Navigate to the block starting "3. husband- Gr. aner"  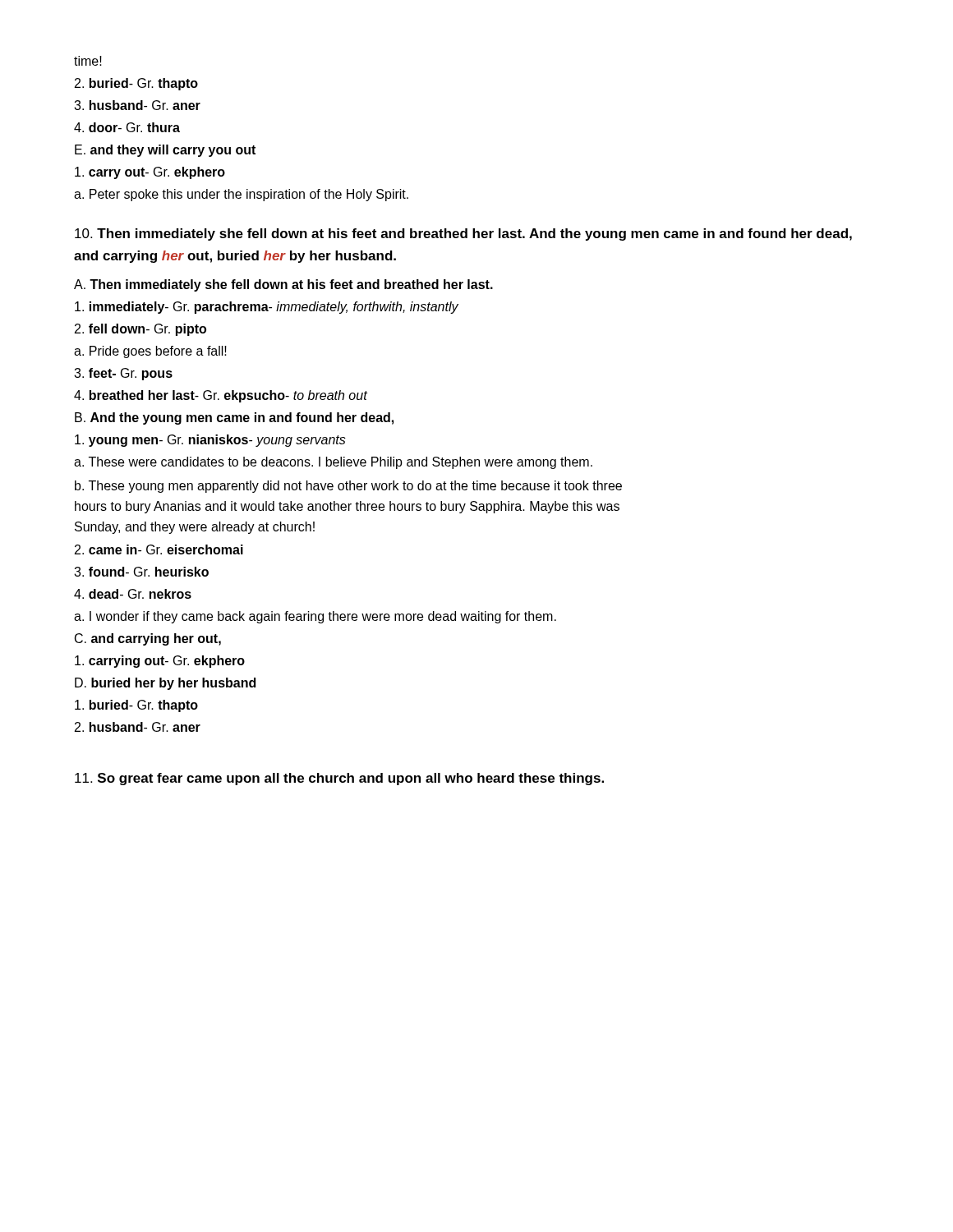click(137, 106)
